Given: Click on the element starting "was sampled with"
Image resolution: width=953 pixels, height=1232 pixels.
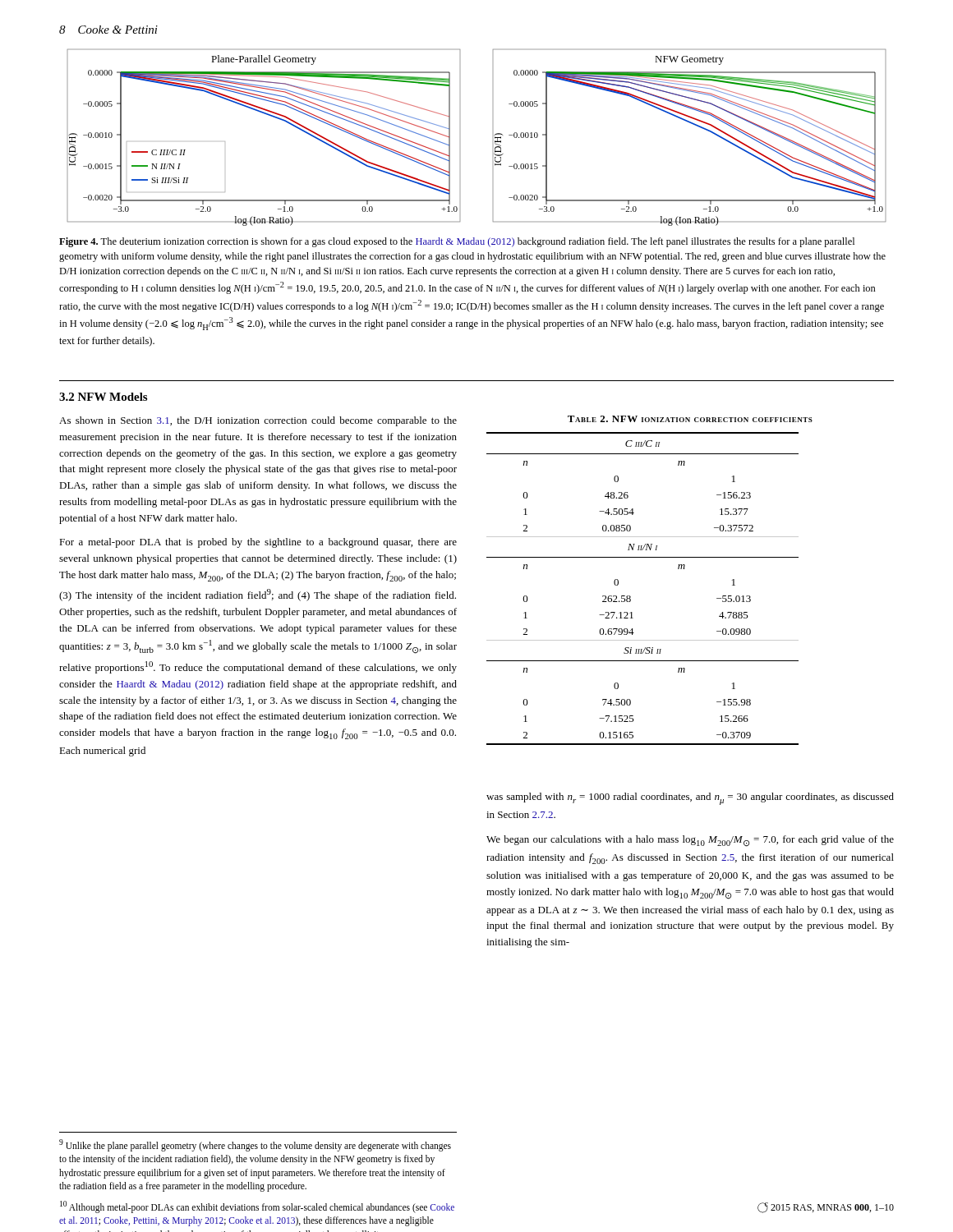Looking at the screenshot, I should coord(690,869).
